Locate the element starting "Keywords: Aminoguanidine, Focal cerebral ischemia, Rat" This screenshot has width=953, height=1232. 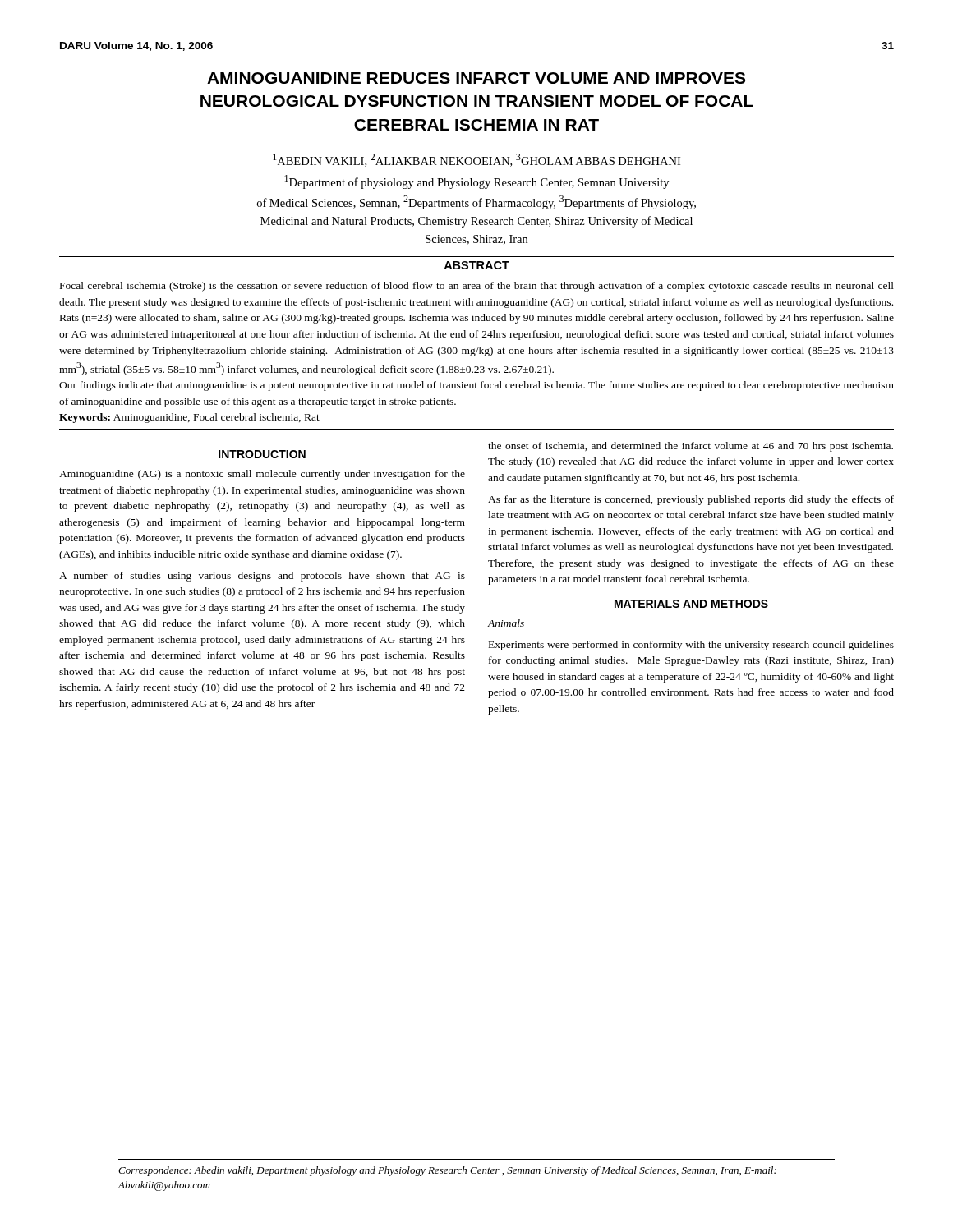click(x=189, y=417)
